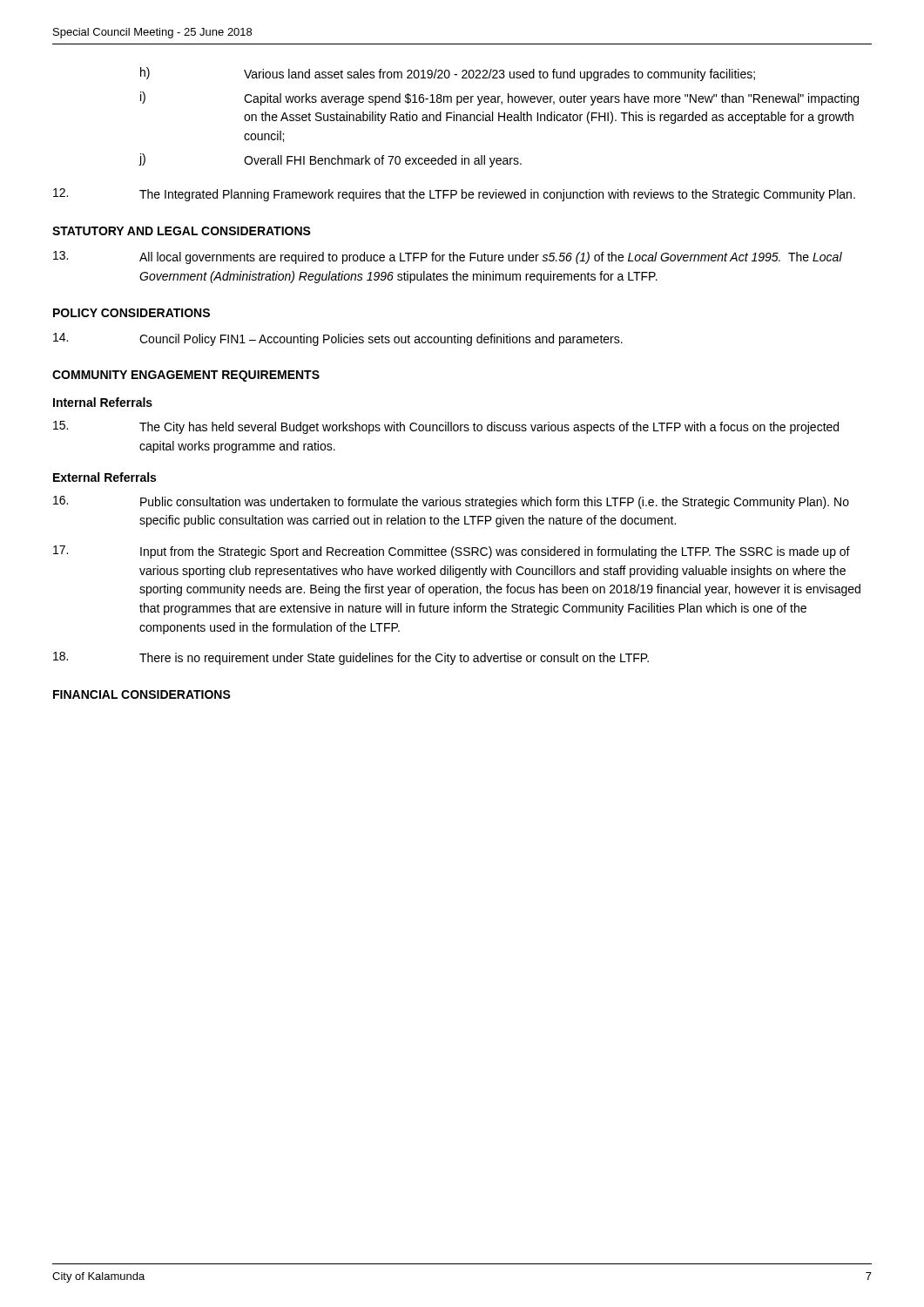Locate the text starting "Council Policy FIN1 – Accounting Policies sets out"
This screenshot has height=1307, width=924.
coord(462,339)
